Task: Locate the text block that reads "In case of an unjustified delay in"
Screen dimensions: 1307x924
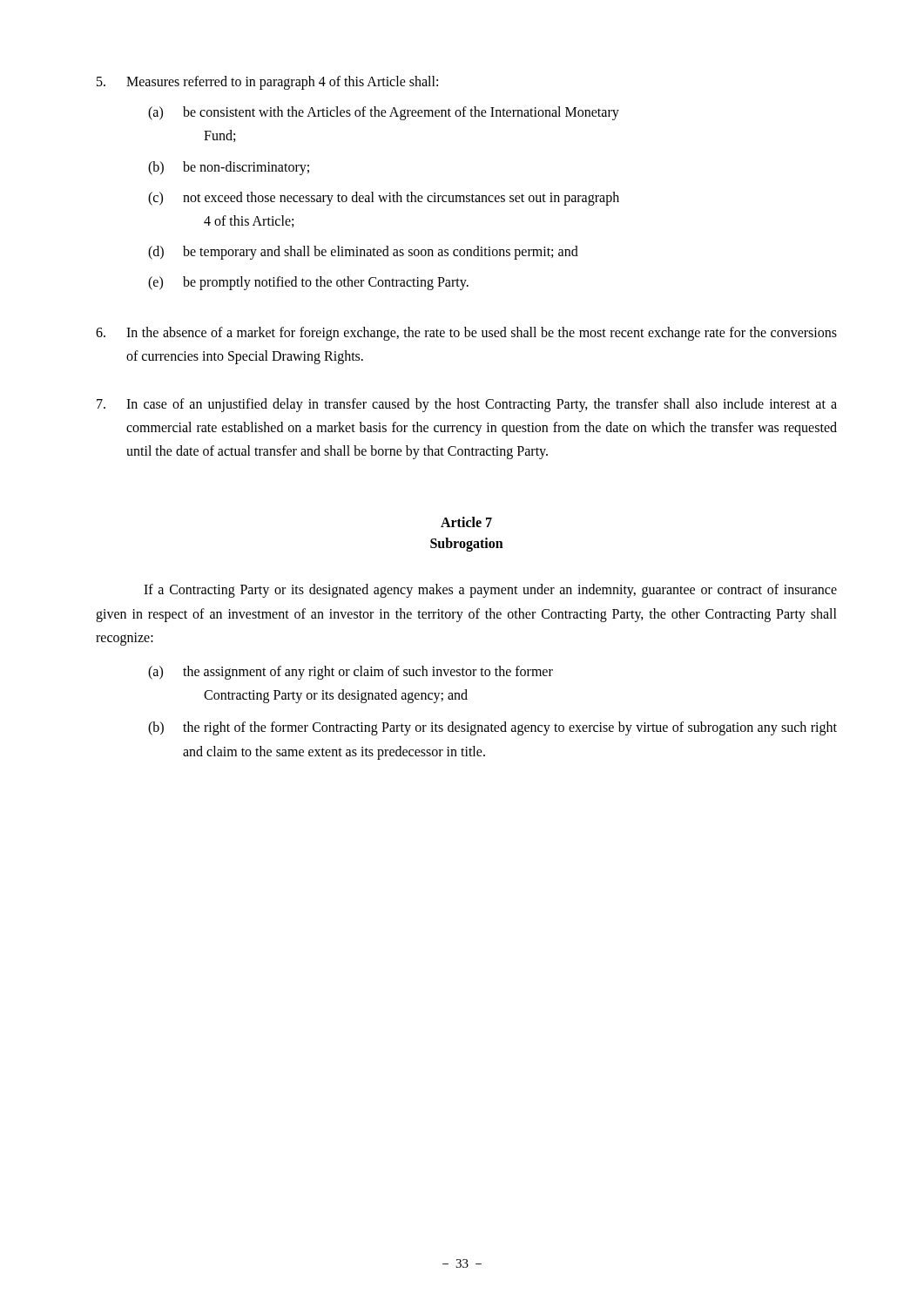Action: 466,428
